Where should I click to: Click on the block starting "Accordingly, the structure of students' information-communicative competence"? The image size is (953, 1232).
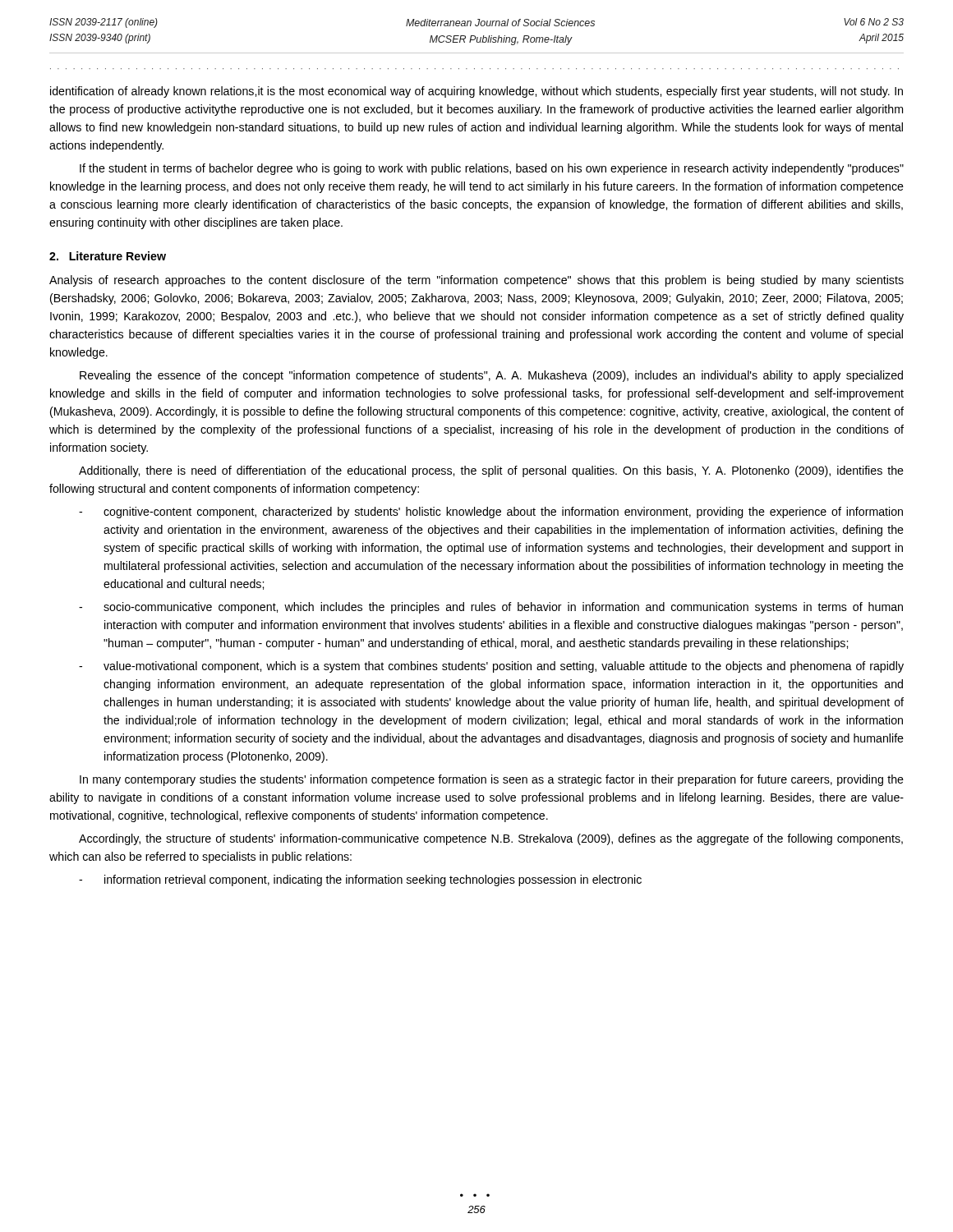click(476, 848)
